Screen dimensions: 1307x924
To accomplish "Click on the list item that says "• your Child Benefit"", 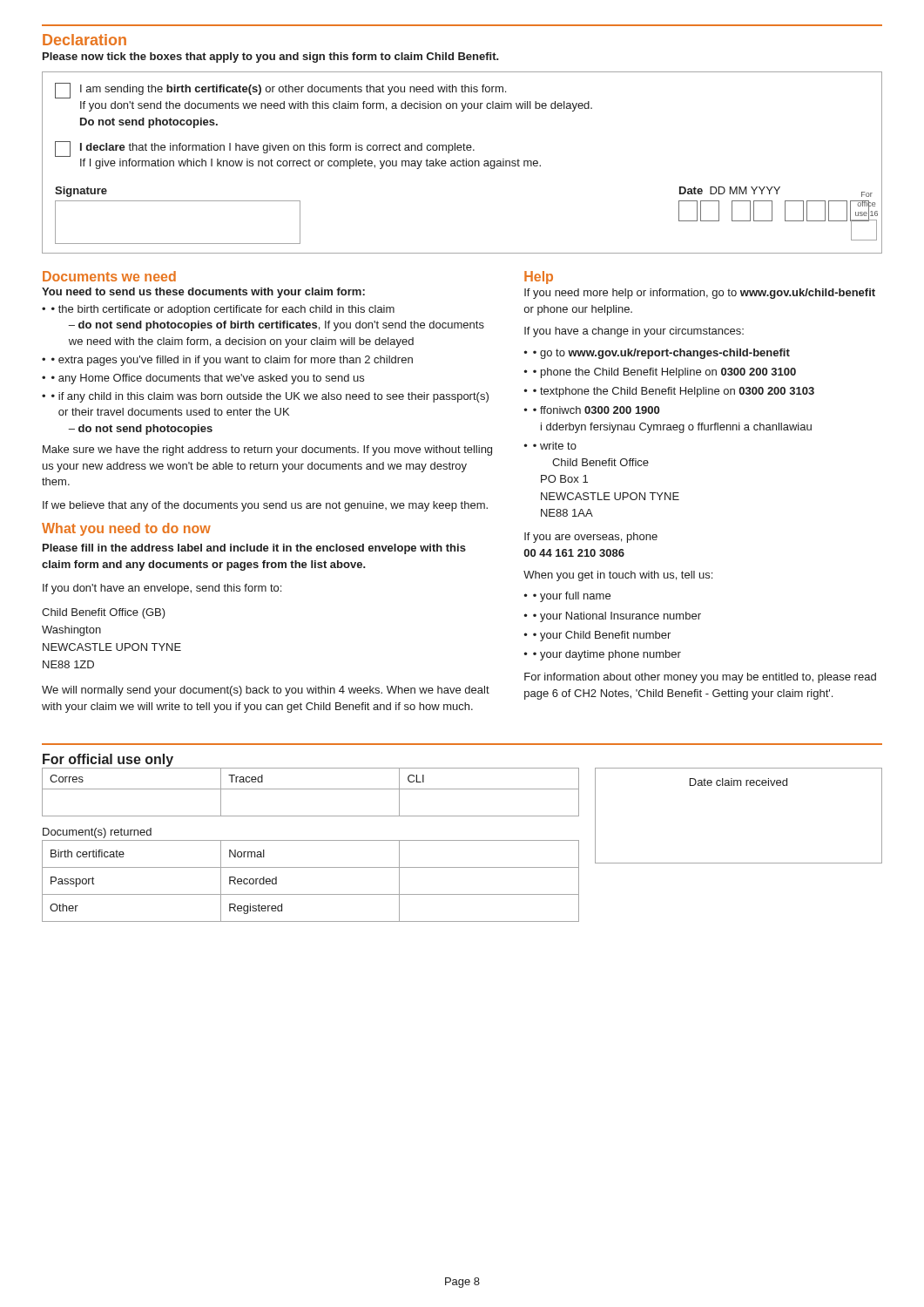I will pos(602,635).
